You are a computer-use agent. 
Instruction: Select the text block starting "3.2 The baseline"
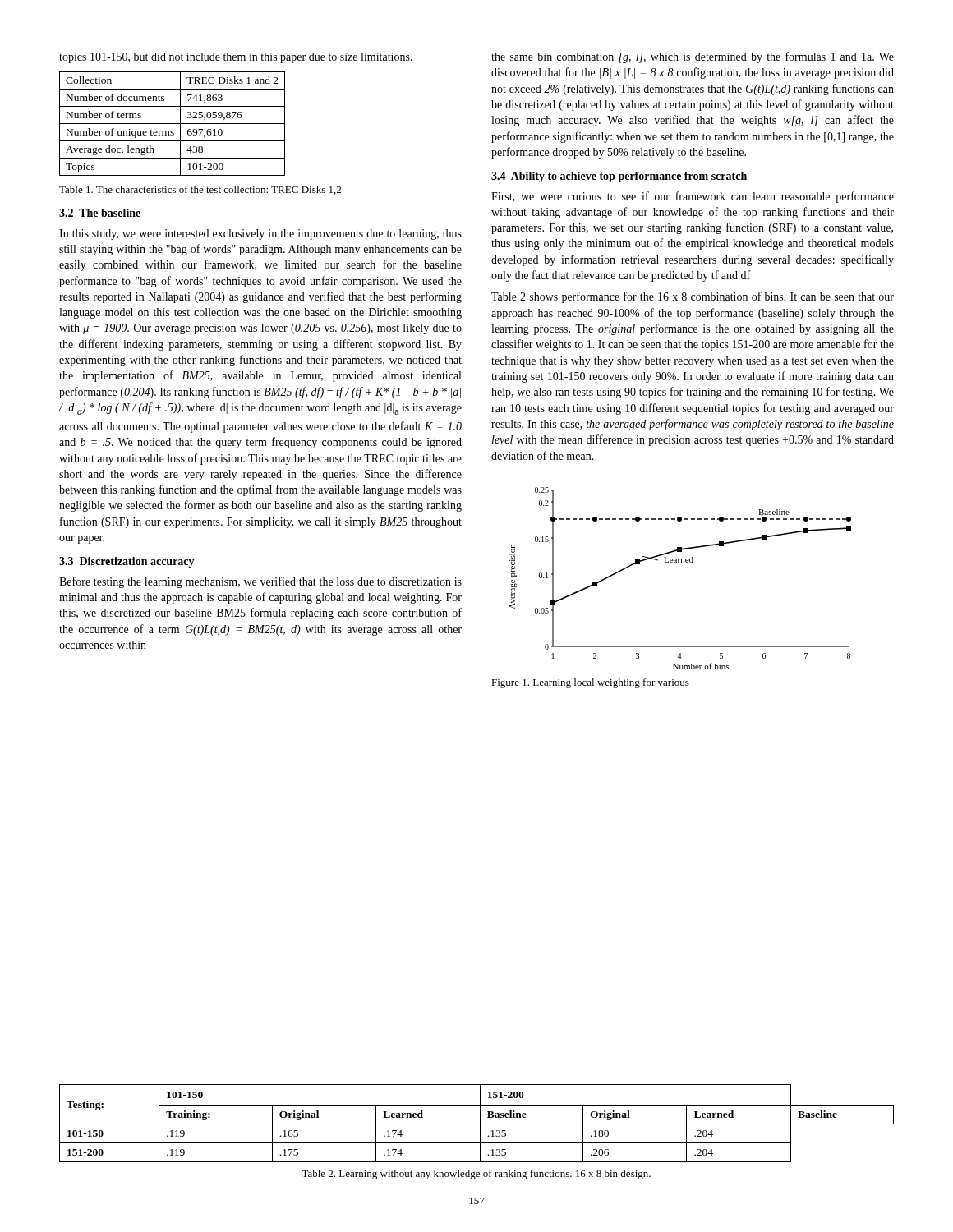[x=100, y=213]
